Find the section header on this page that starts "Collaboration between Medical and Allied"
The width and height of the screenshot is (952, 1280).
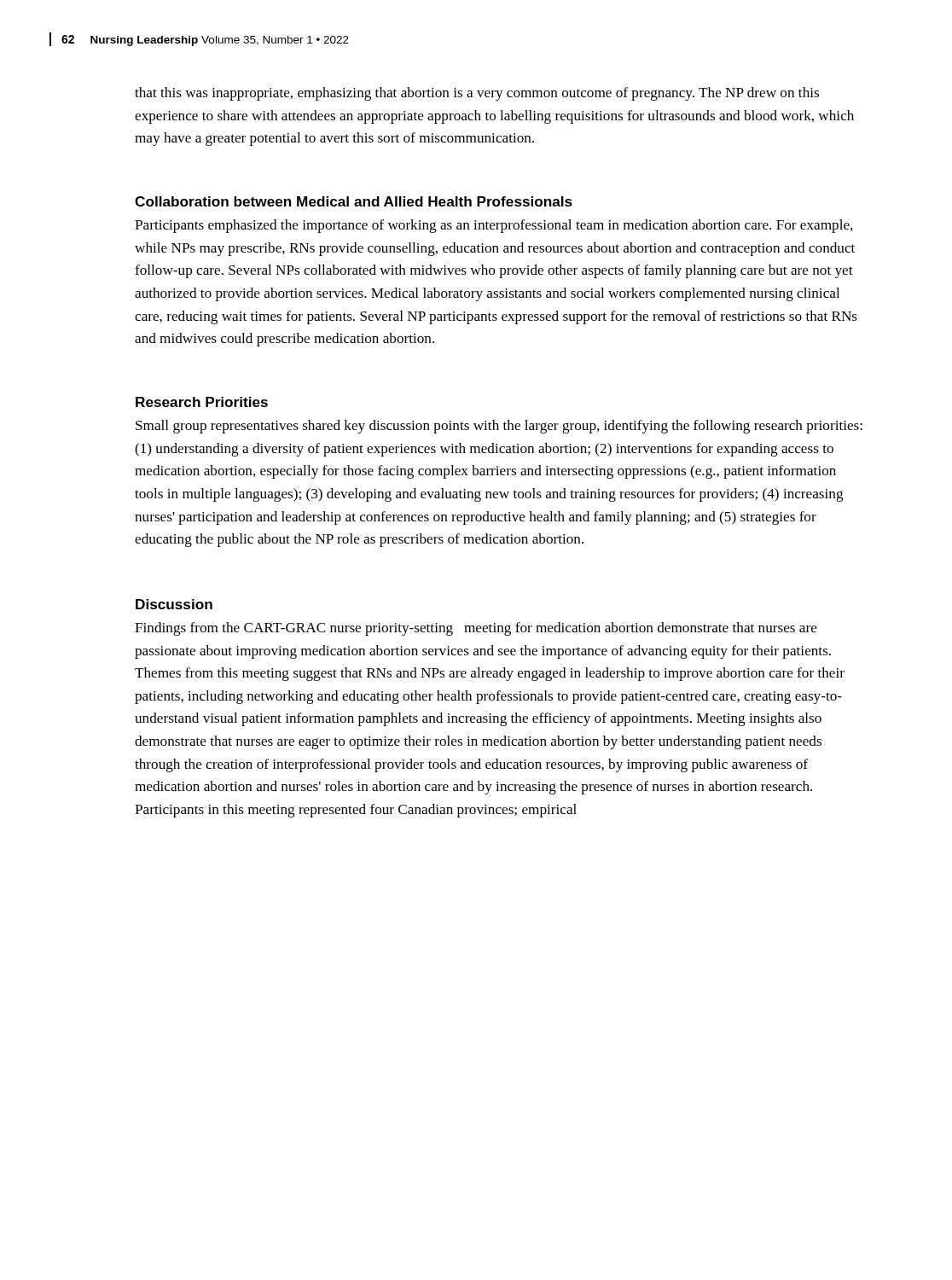click(354, 201)
